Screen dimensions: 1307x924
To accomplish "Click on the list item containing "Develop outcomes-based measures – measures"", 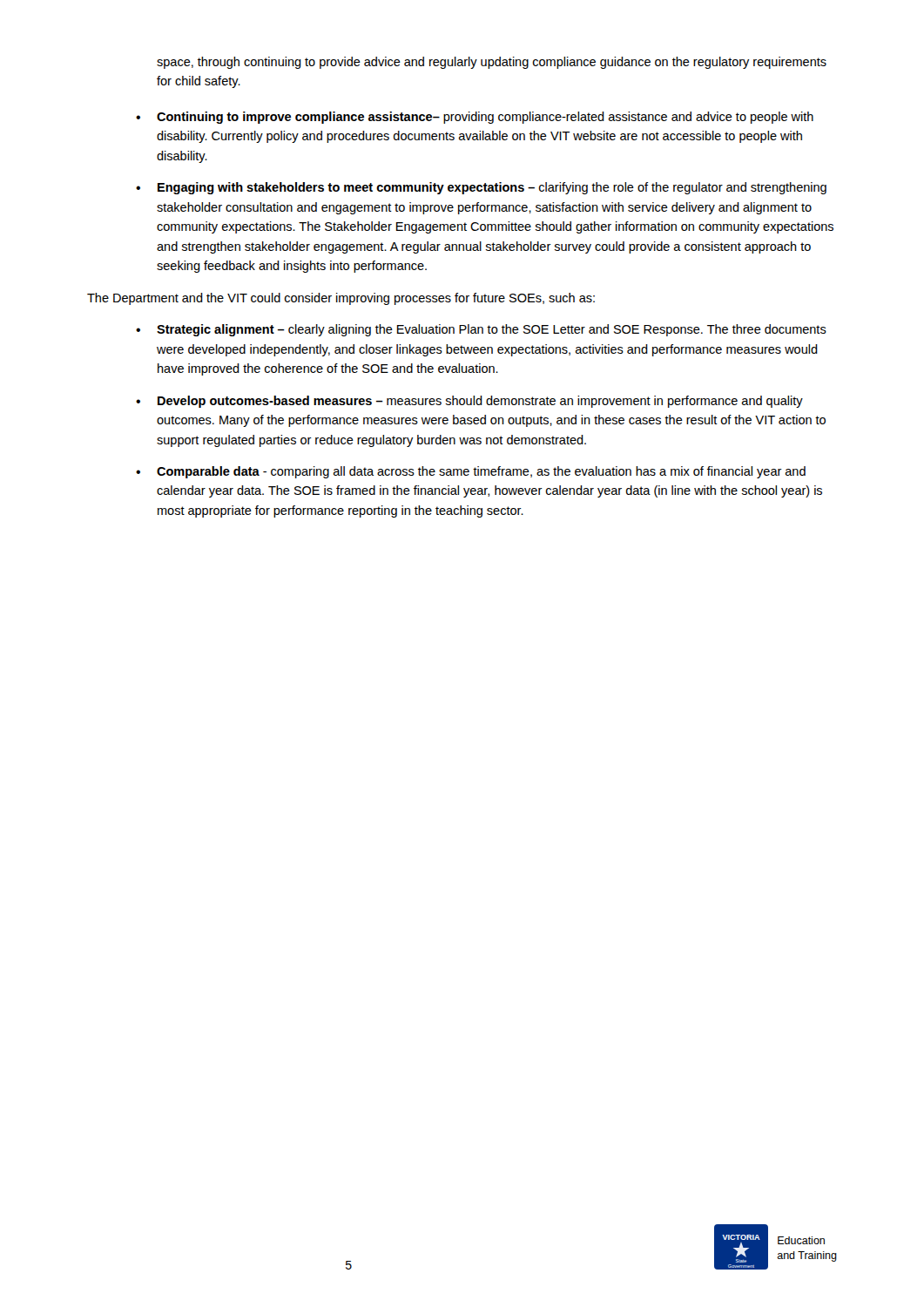I will [x=491, y=420].
